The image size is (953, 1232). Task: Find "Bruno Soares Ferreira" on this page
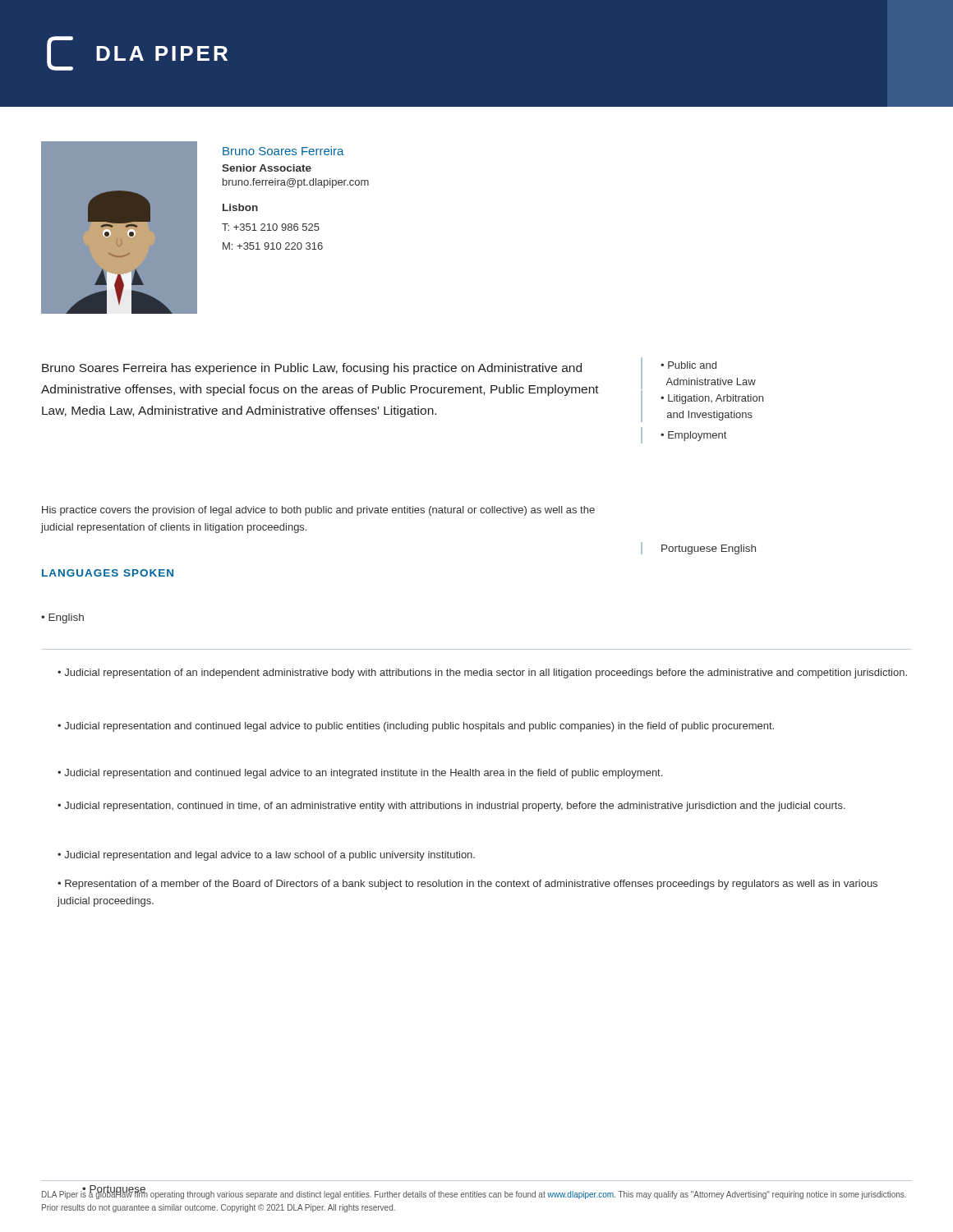(283, 151)
